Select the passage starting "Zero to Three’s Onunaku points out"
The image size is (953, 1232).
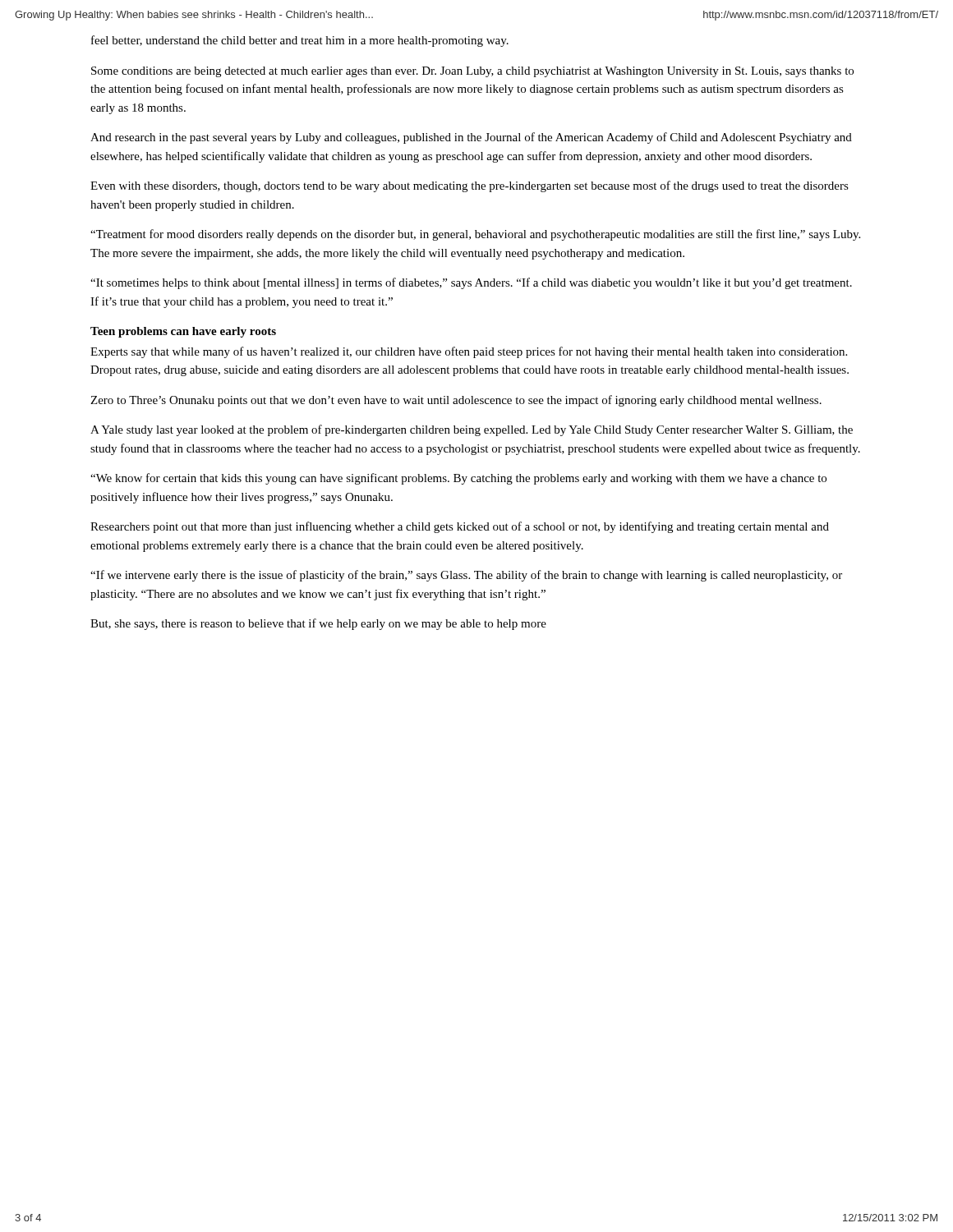[x=456, y=400]
